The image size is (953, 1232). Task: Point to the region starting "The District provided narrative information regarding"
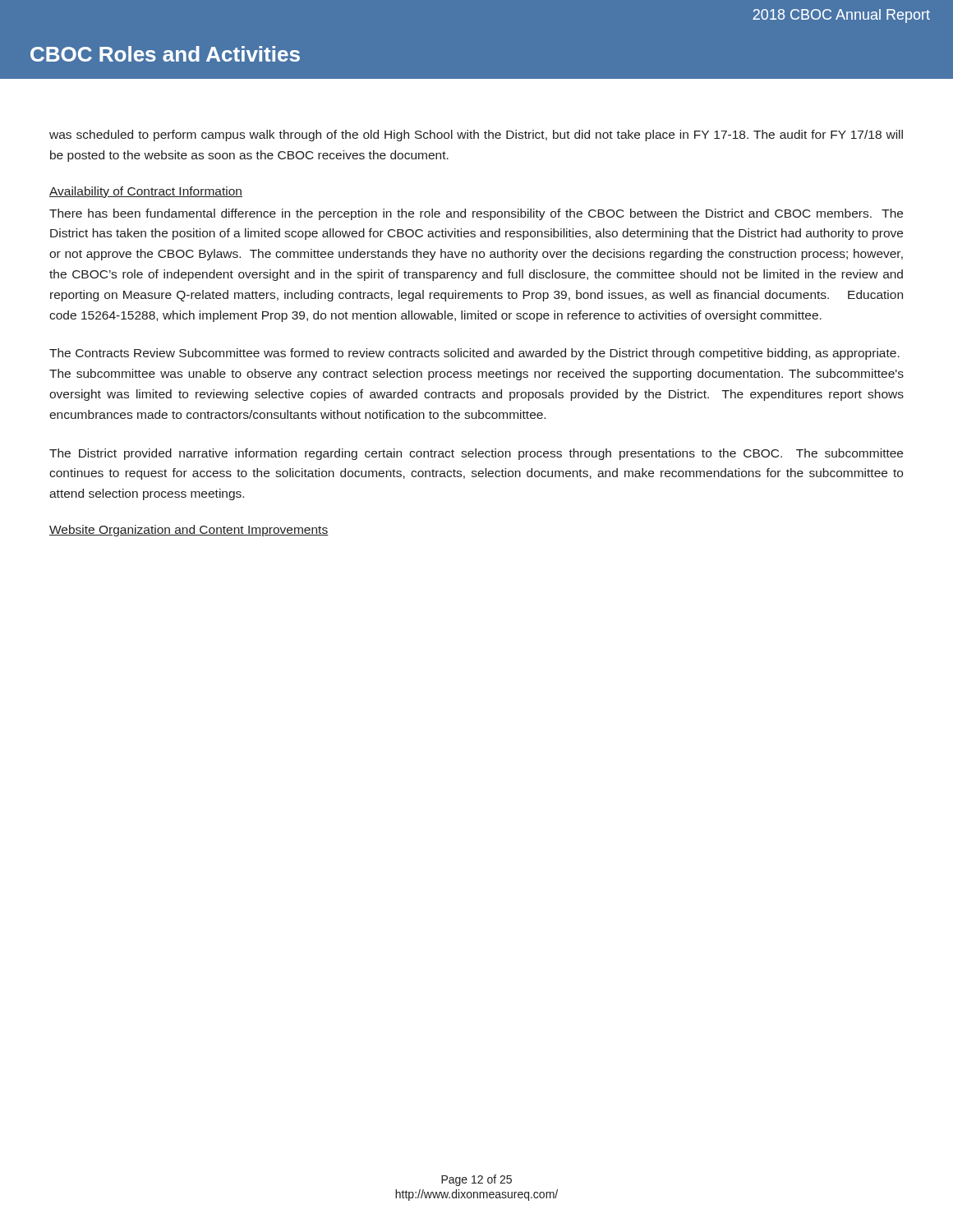476,473
